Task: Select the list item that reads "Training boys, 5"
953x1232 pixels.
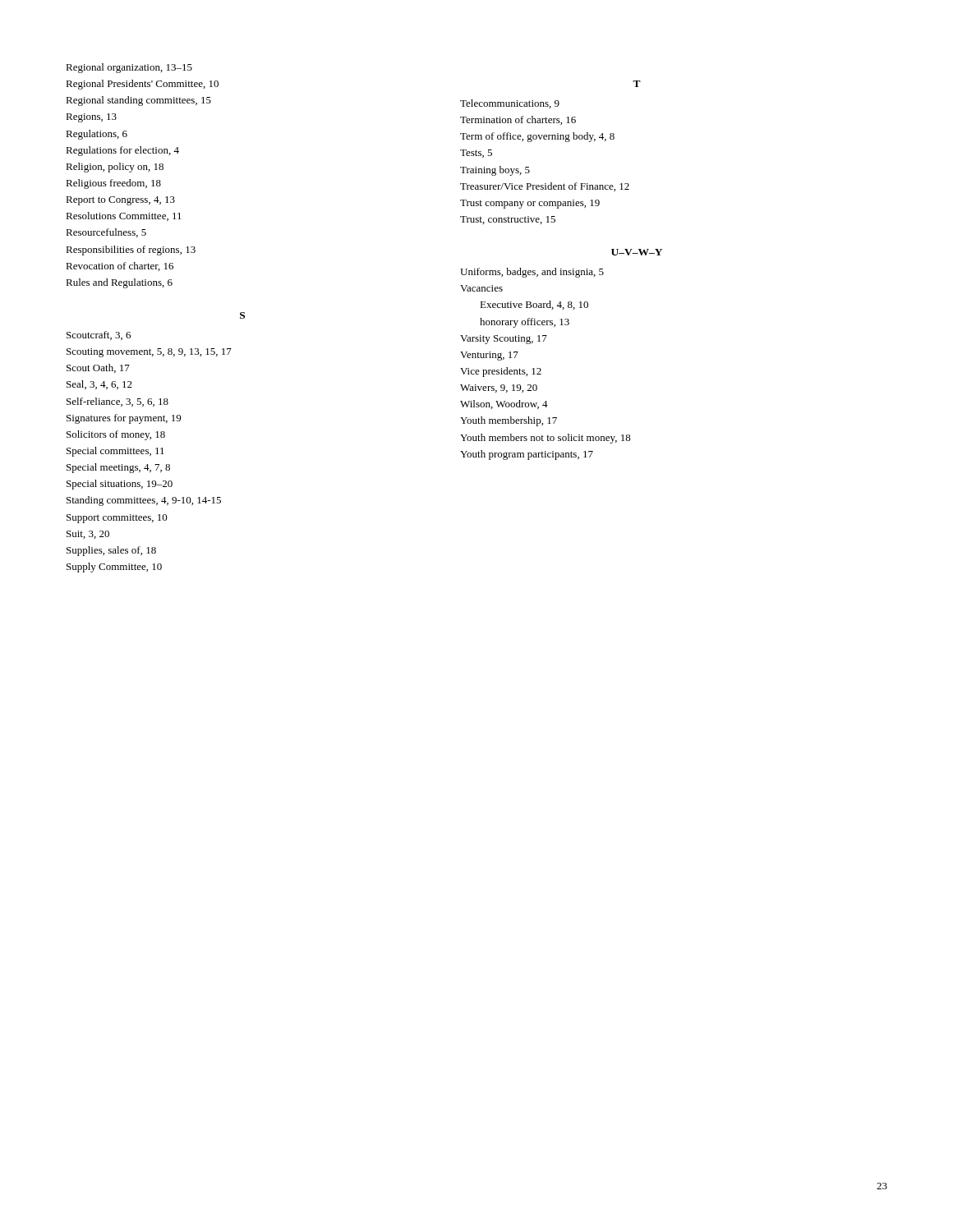Action: 495,169
